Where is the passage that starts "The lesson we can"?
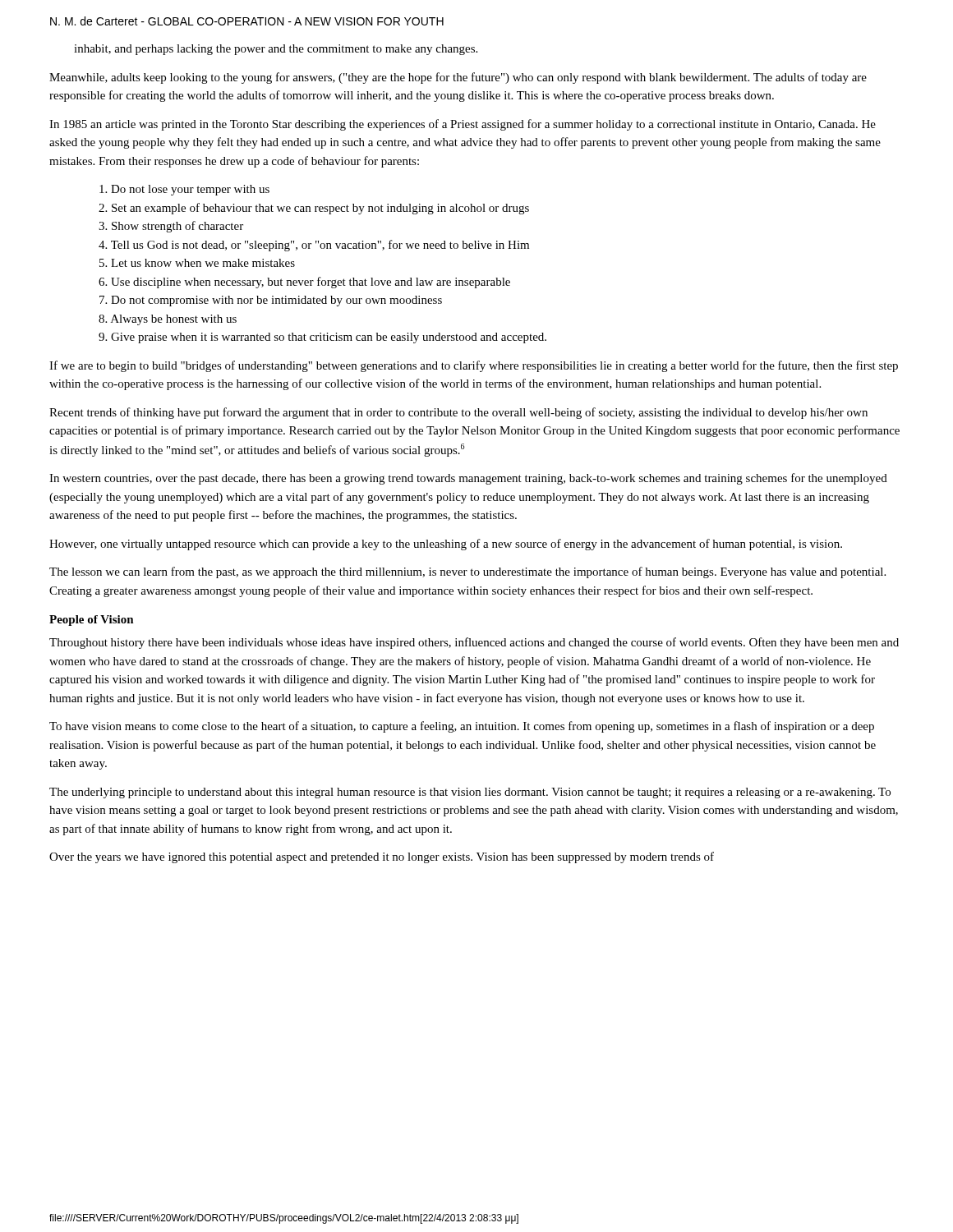953x1232 pixels. [x=468, y=581]
